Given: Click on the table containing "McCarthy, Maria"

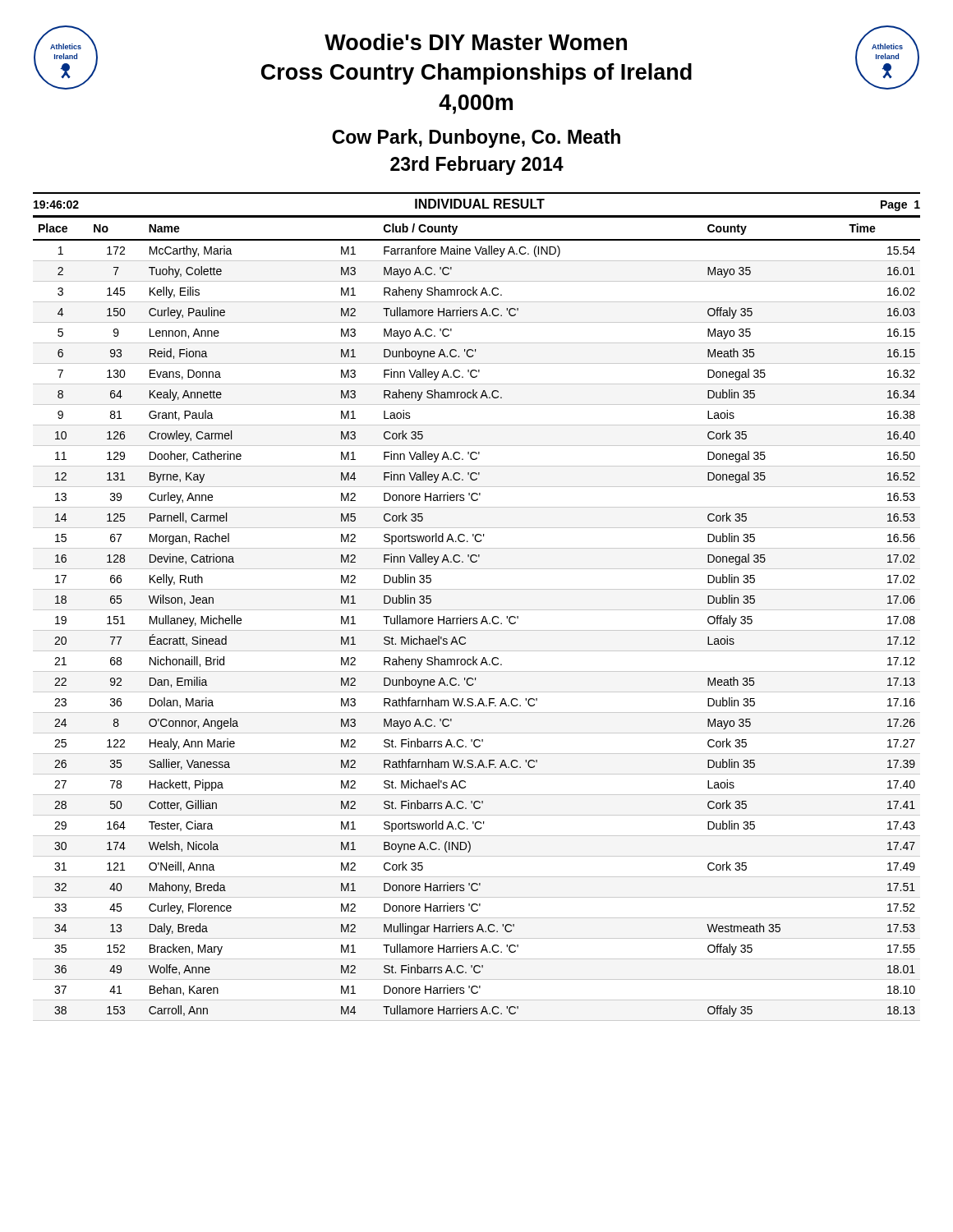Looking at the screenshot, I should click(x=476, y=618).
